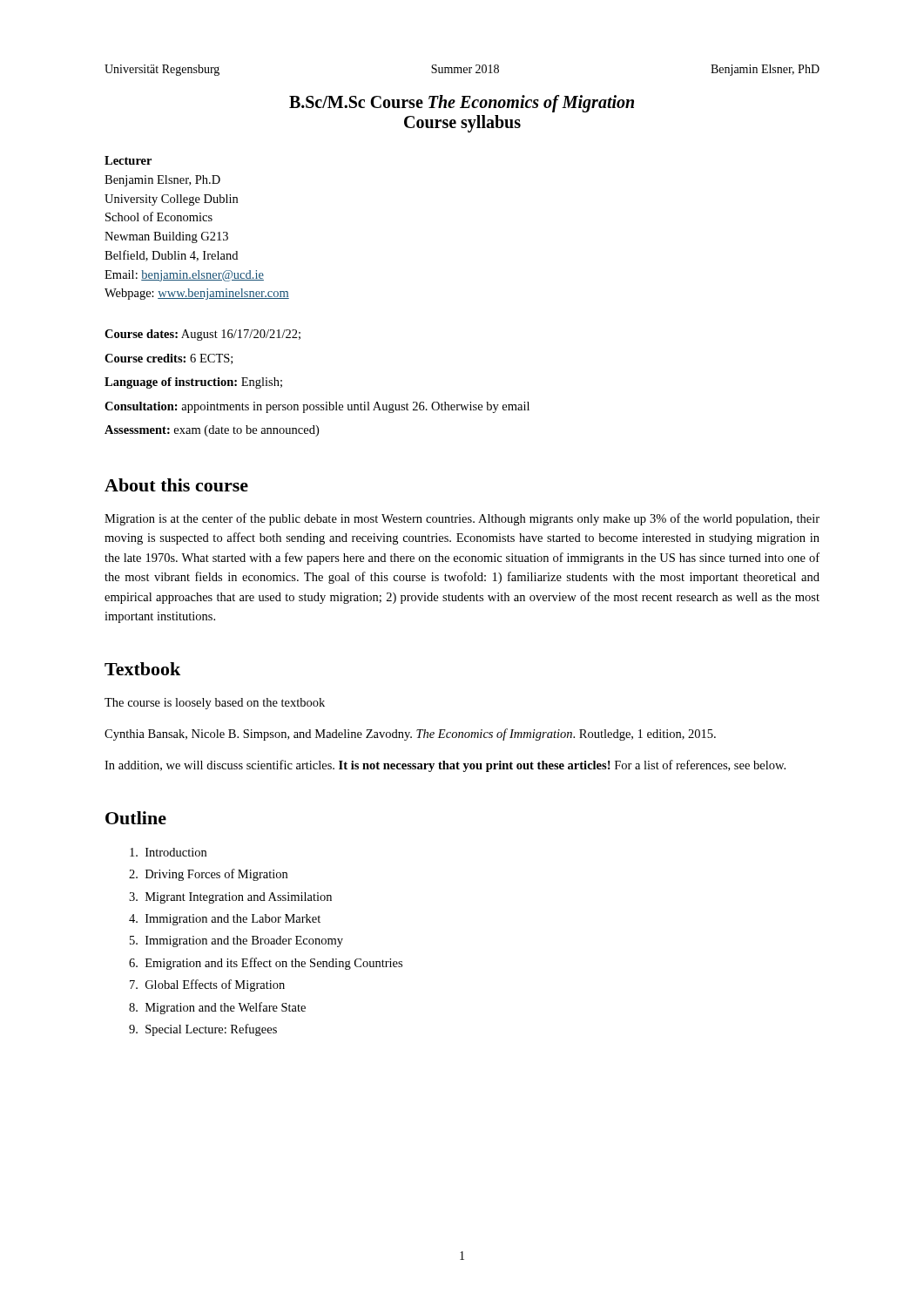The width and height of the screenshot is (924, 1307).
Task: Click on the text block starting "About this course"
Action: coord(176,485)
